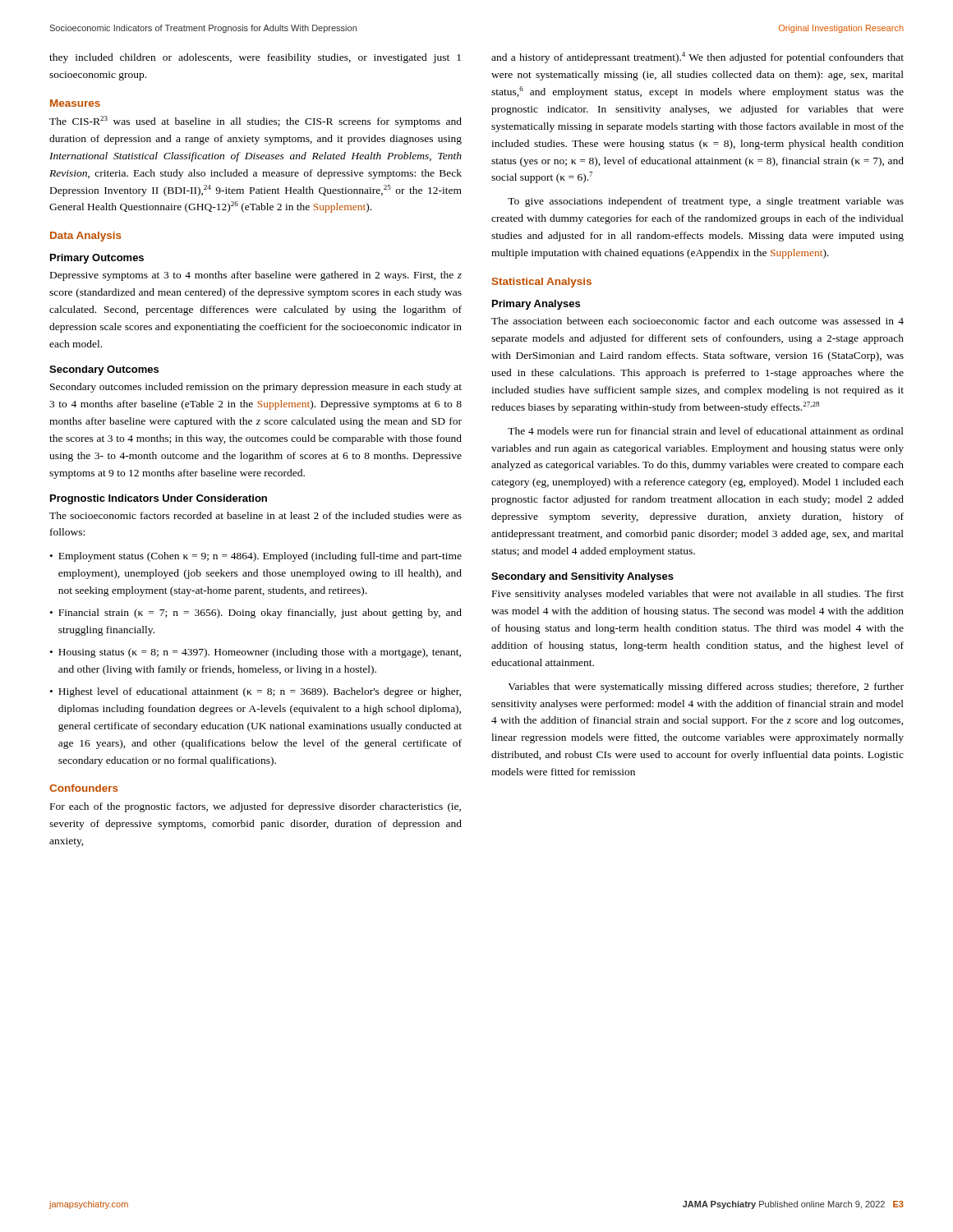The image size is (953, 1232).
Task: Click on the block starting "• Housing status (κ"
Action: click(255, 661)
